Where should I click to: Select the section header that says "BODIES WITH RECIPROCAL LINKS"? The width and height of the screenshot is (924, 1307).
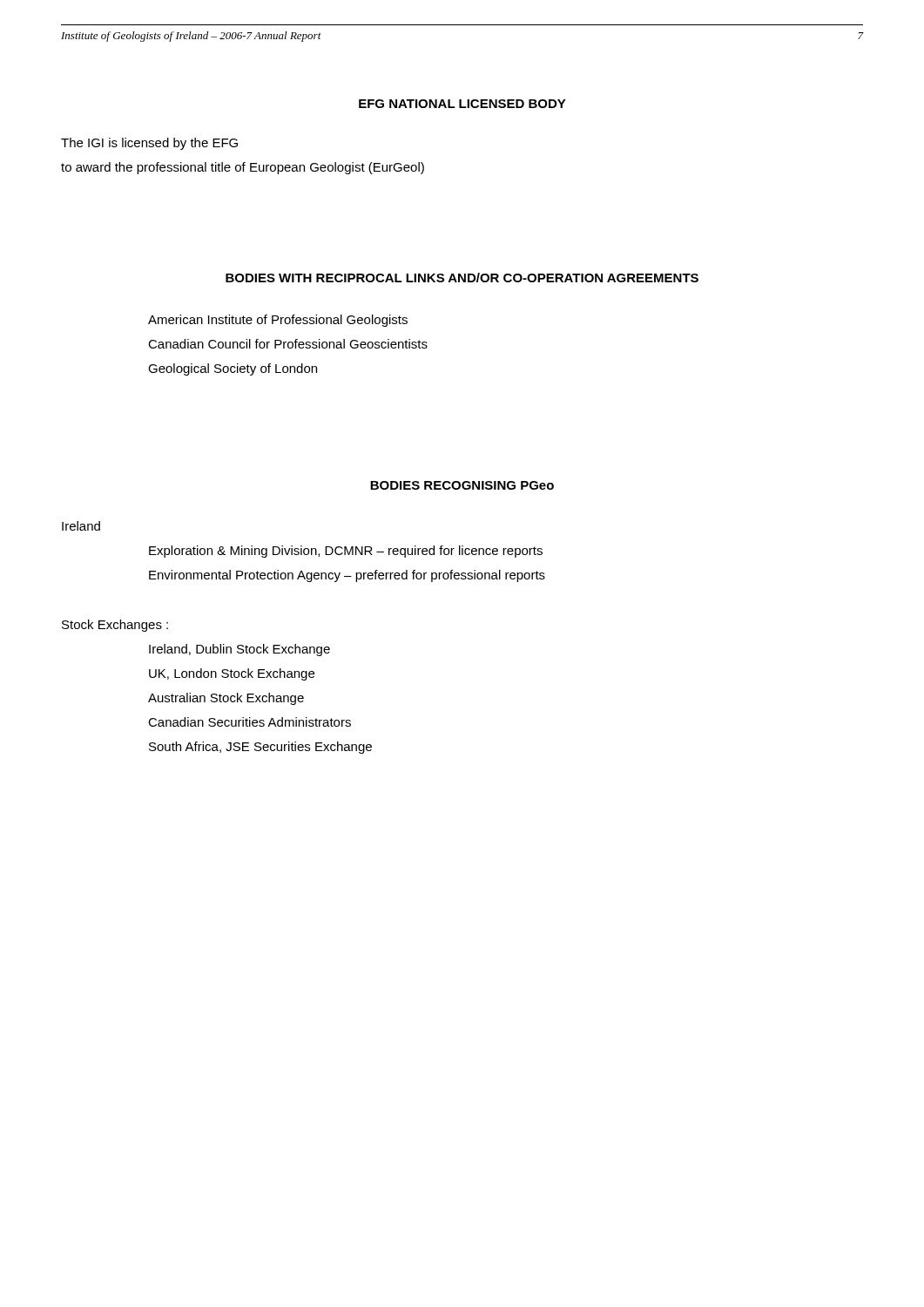click(x=462, y=278)
